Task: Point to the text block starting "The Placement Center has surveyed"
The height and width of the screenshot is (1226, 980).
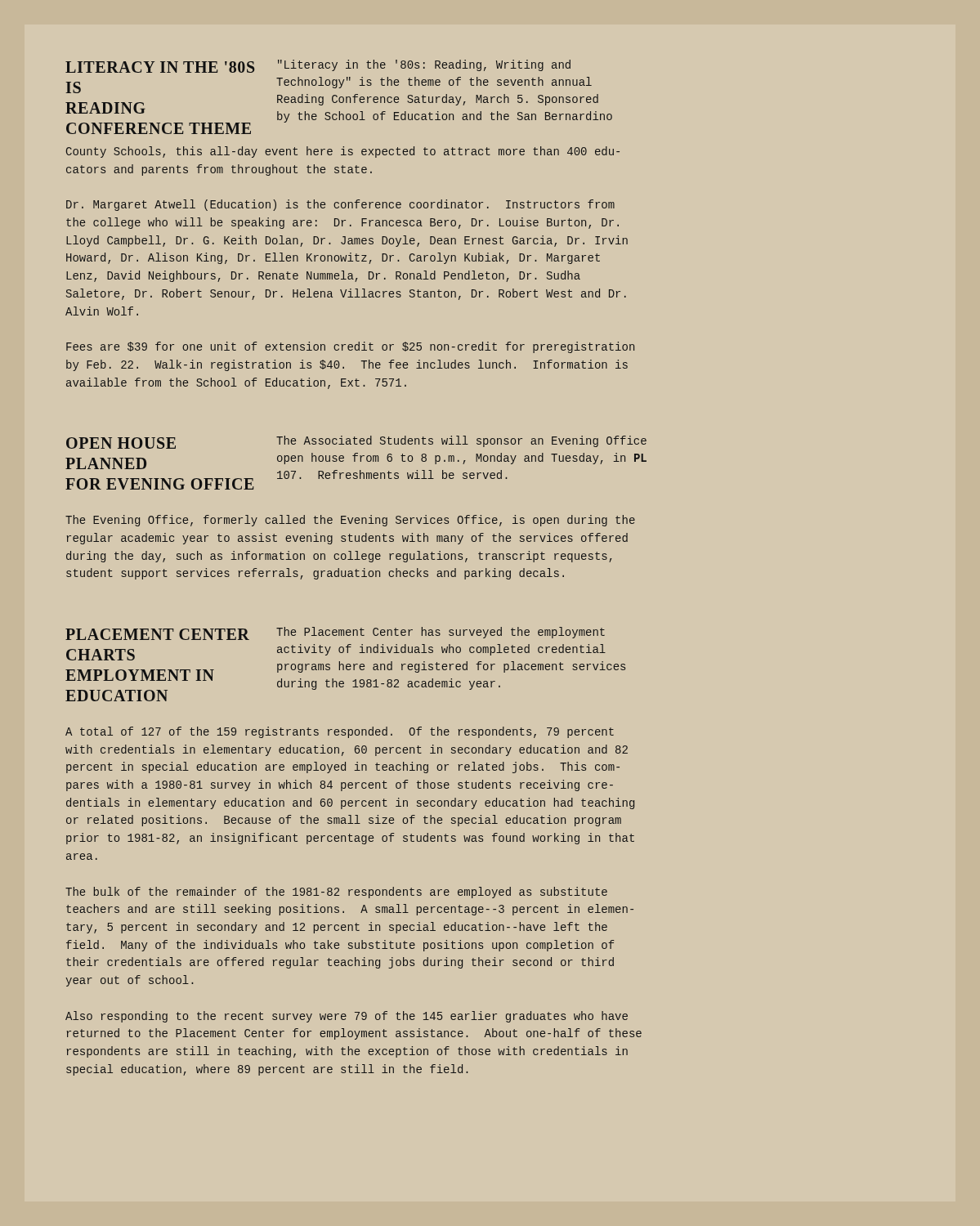Action: [451, 658]
